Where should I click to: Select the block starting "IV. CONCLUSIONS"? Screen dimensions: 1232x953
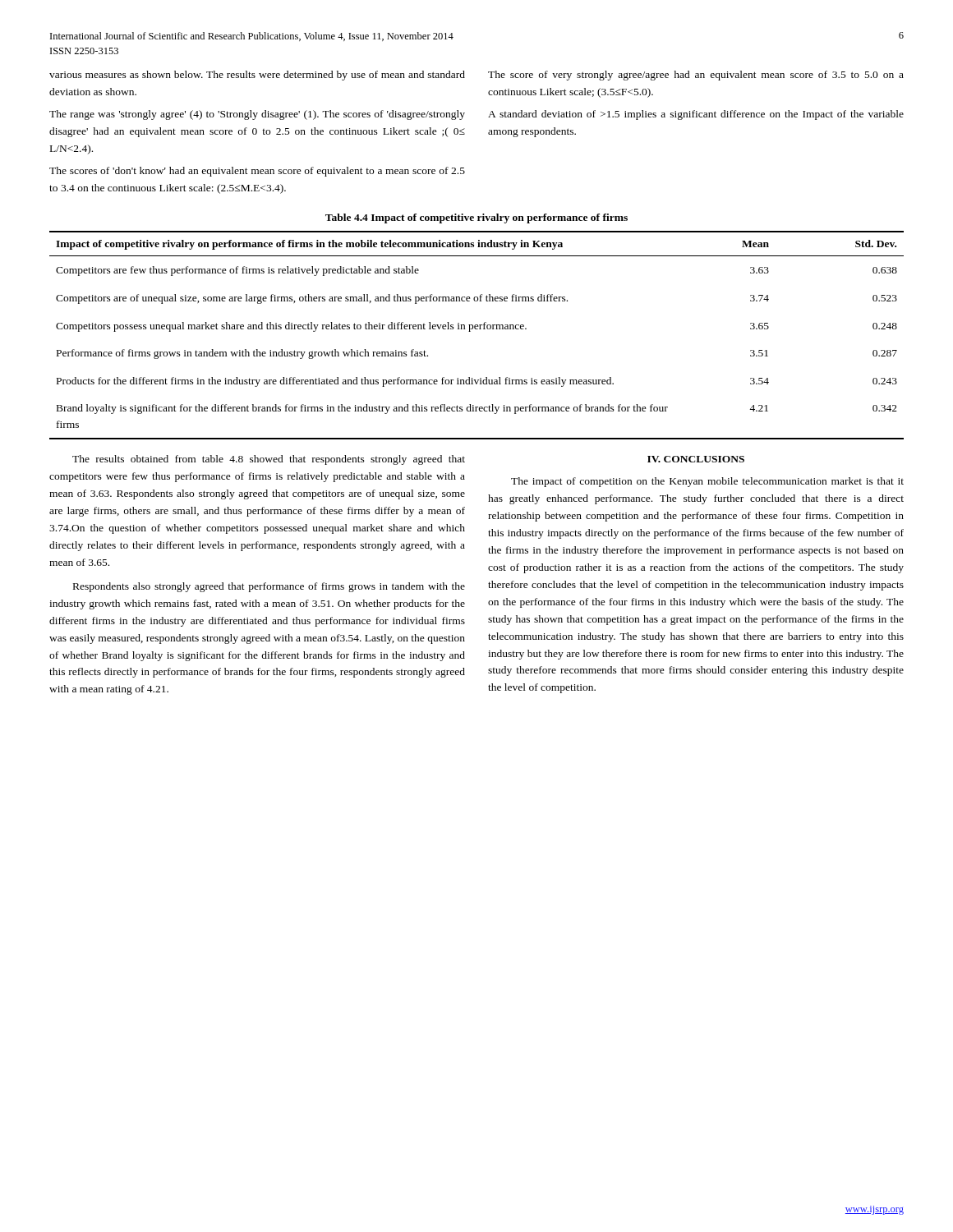696,459
